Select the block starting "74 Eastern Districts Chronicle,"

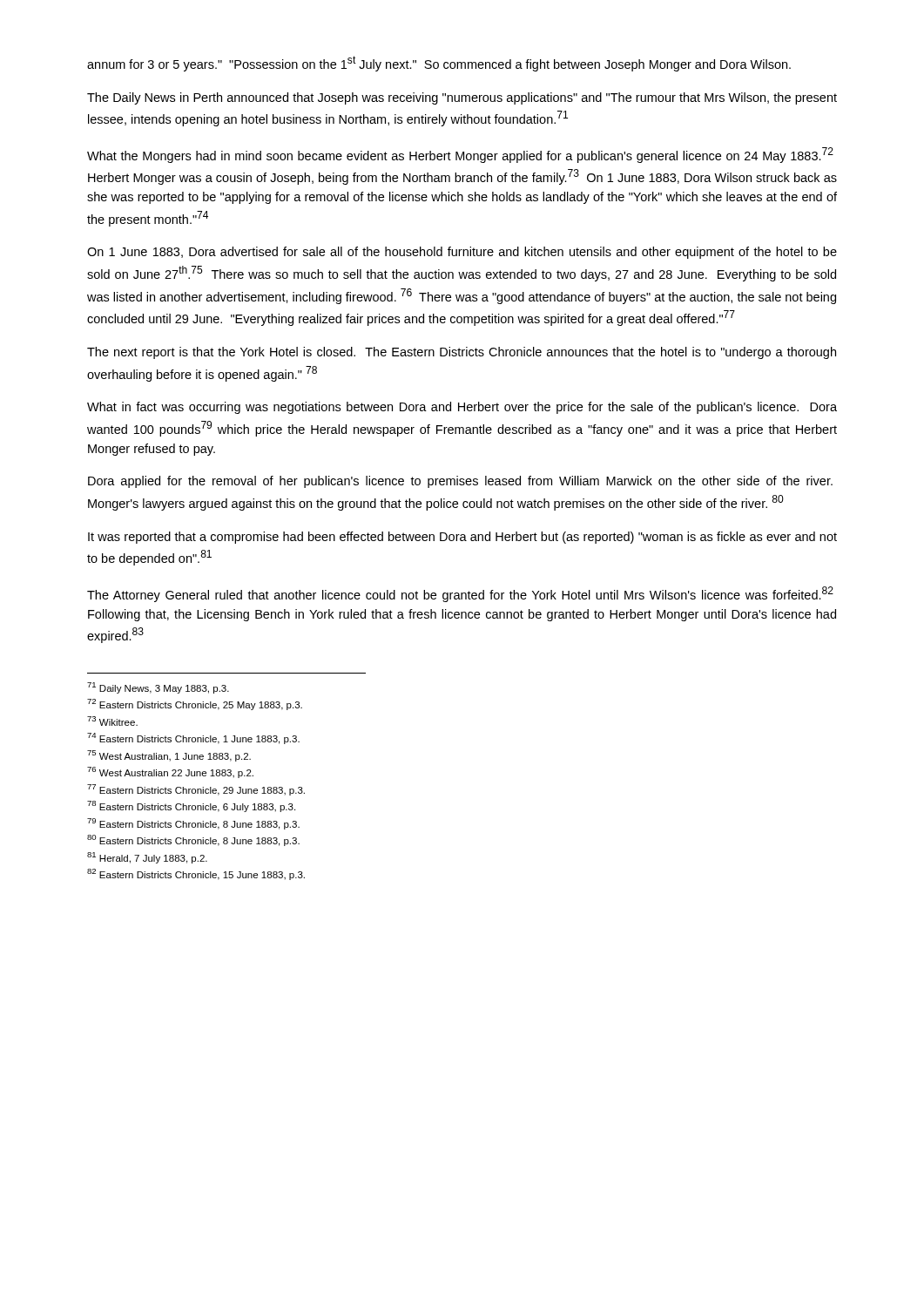(x=194, y=737)
